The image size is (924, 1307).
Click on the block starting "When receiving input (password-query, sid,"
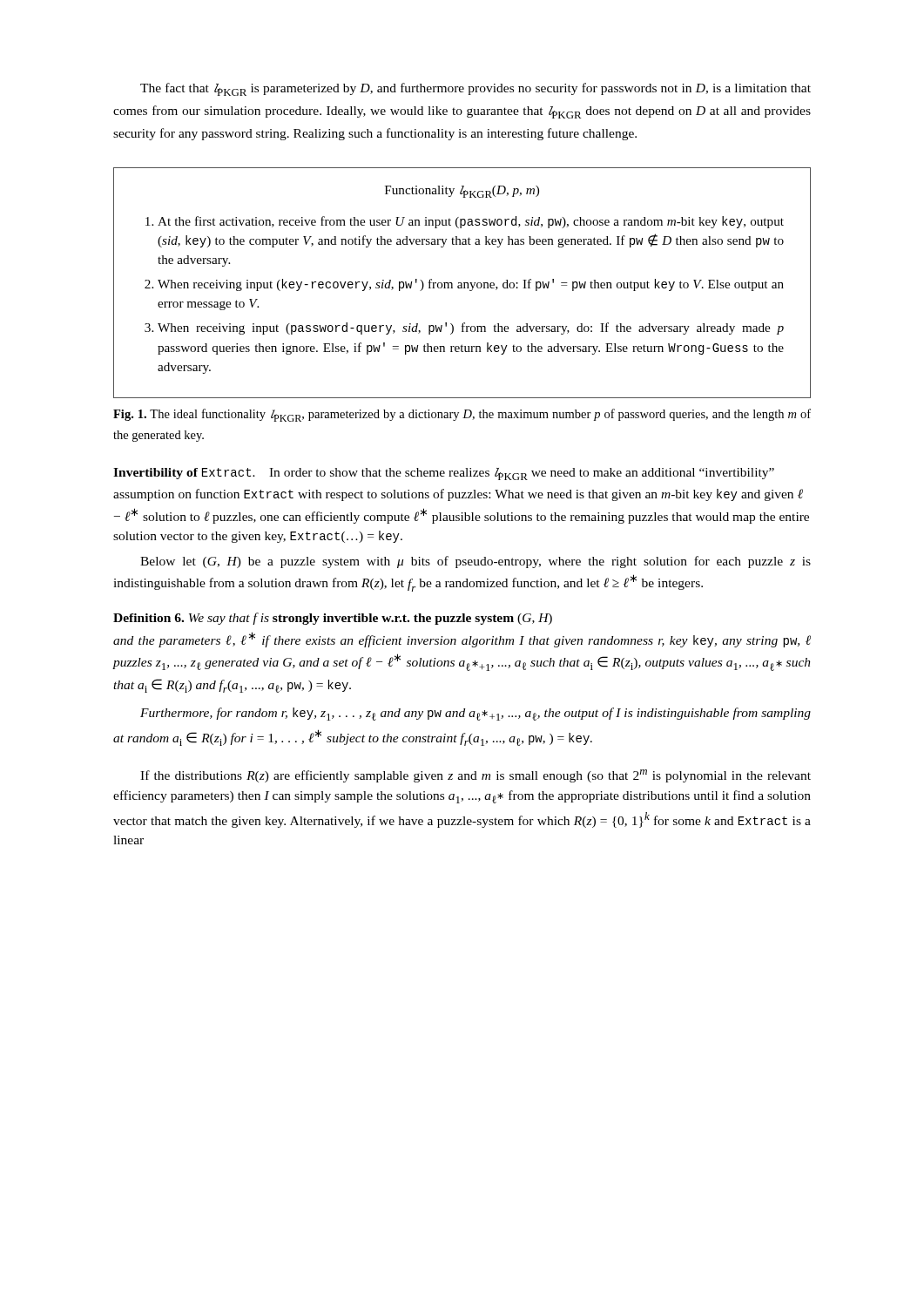pos(471,347)
